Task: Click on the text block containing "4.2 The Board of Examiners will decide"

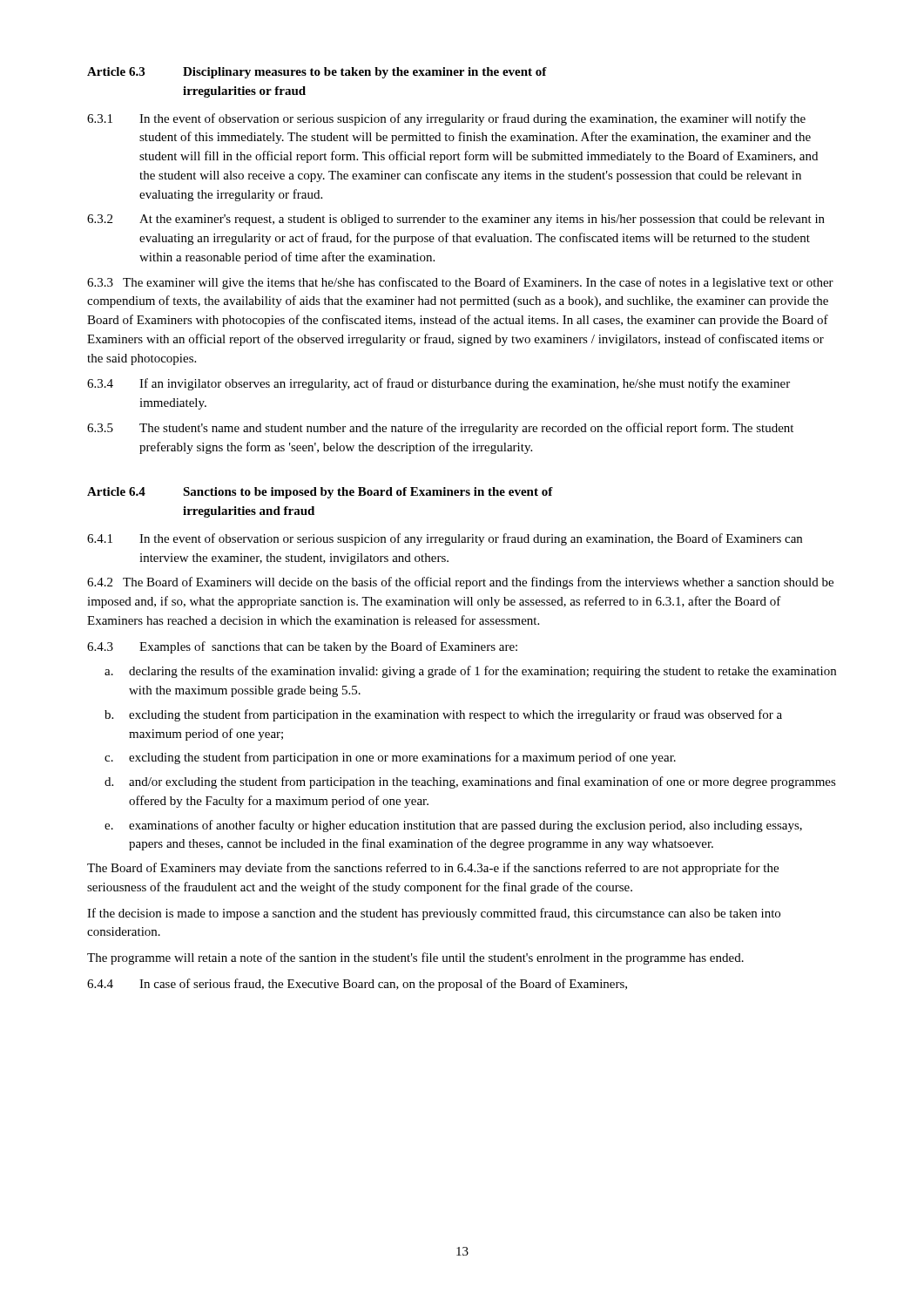Action: (x=461, y=601)
